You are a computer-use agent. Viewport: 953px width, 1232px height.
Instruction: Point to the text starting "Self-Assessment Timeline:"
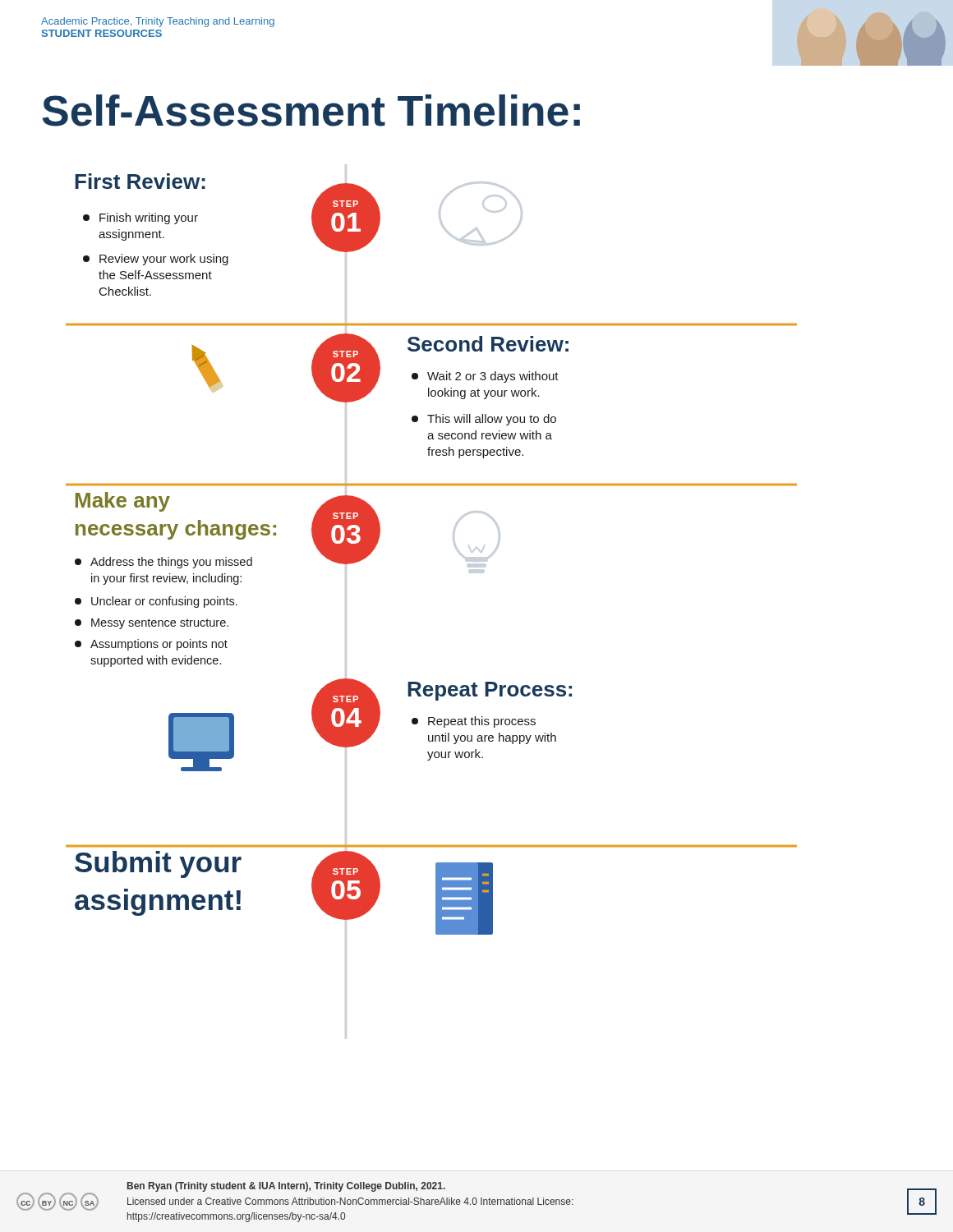point(313,111)
